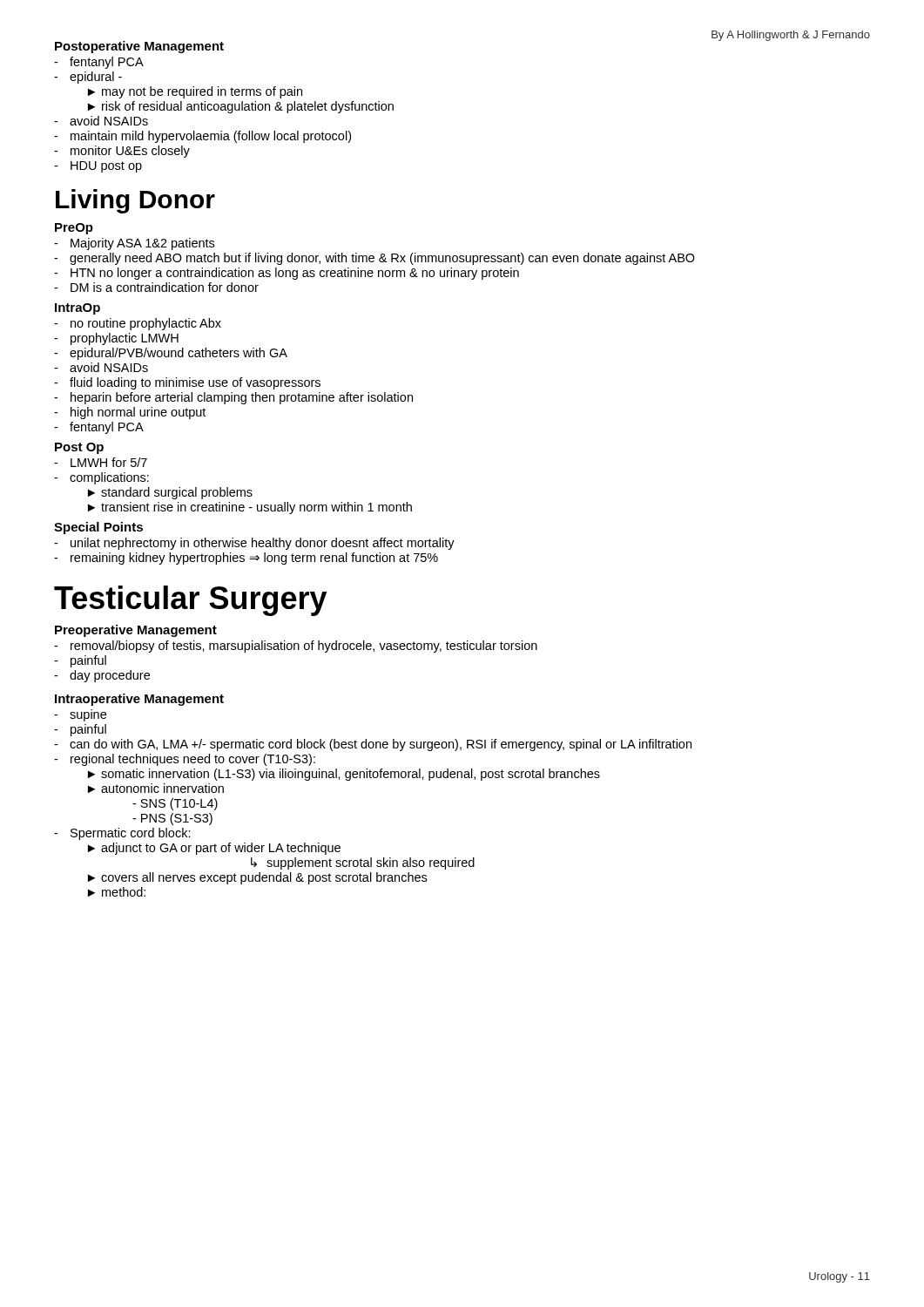Point to "Postoperative Management"
Viewport: 924px width, 1307px height.
[139, 46]
